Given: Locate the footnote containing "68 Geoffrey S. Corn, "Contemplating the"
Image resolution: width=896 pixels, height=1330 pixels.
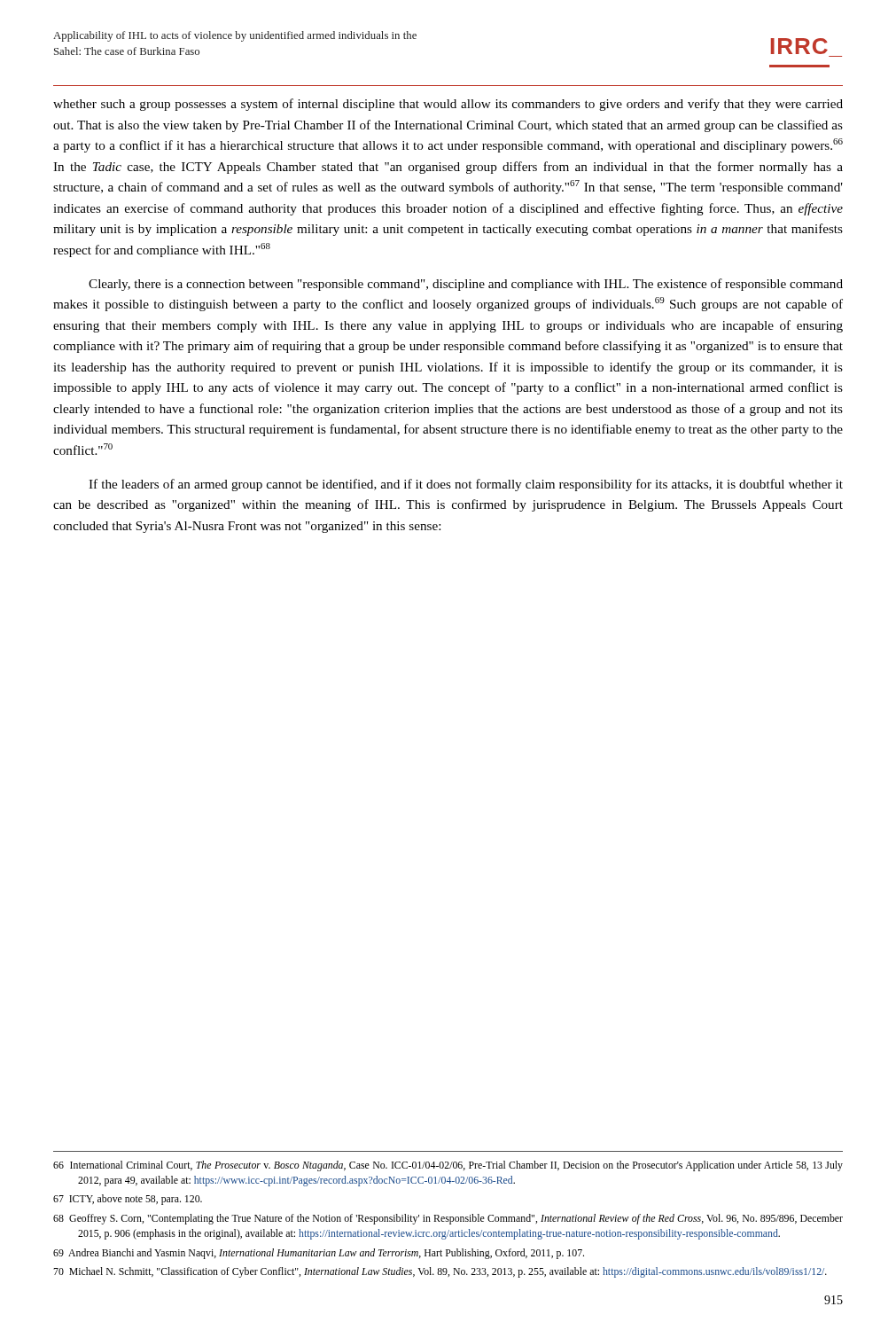Looking at the screenshot, I should coord(448,1226).
